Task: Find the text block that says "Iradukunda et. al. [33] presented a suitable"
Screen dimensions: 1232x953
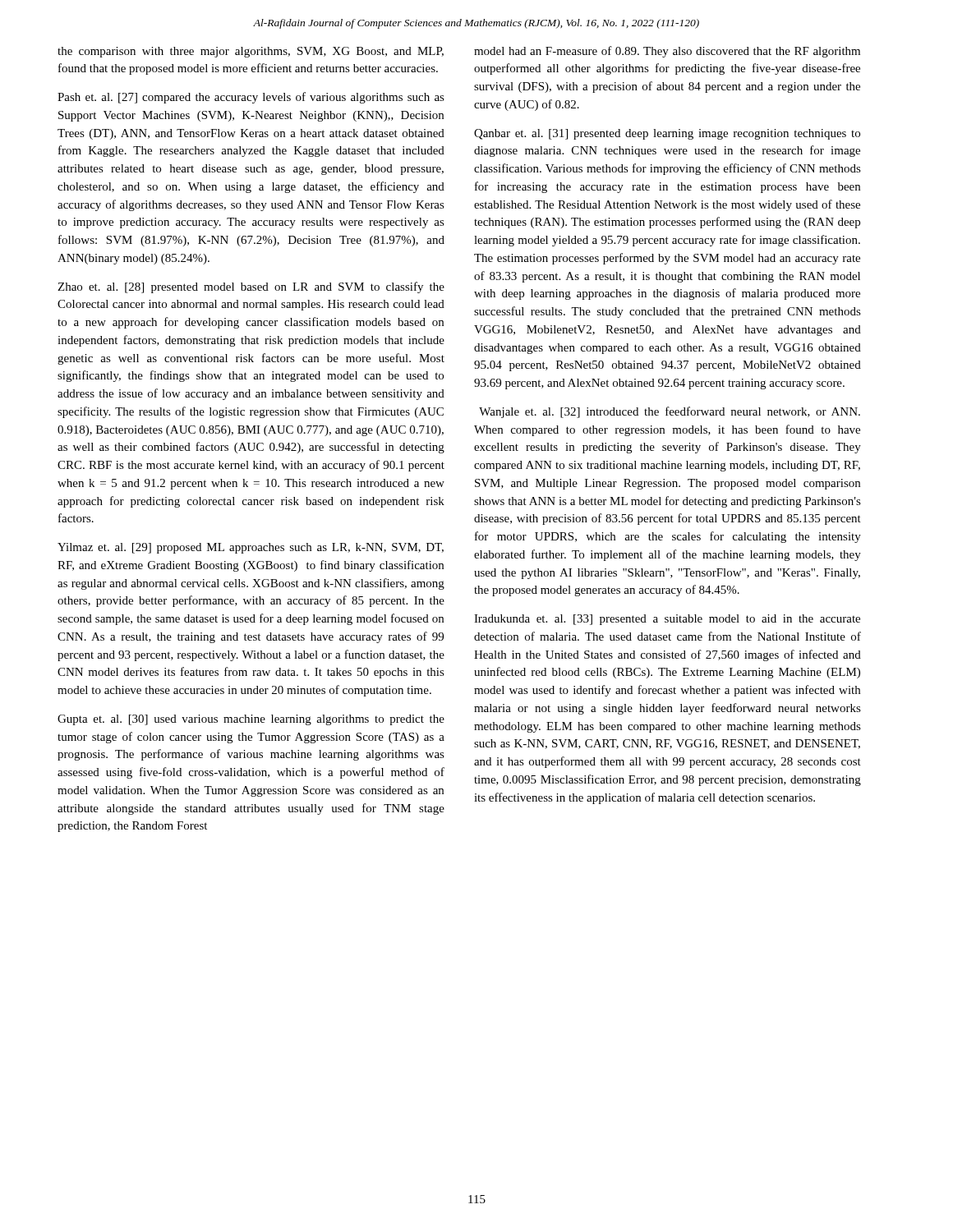Action: tap(667, 709)
